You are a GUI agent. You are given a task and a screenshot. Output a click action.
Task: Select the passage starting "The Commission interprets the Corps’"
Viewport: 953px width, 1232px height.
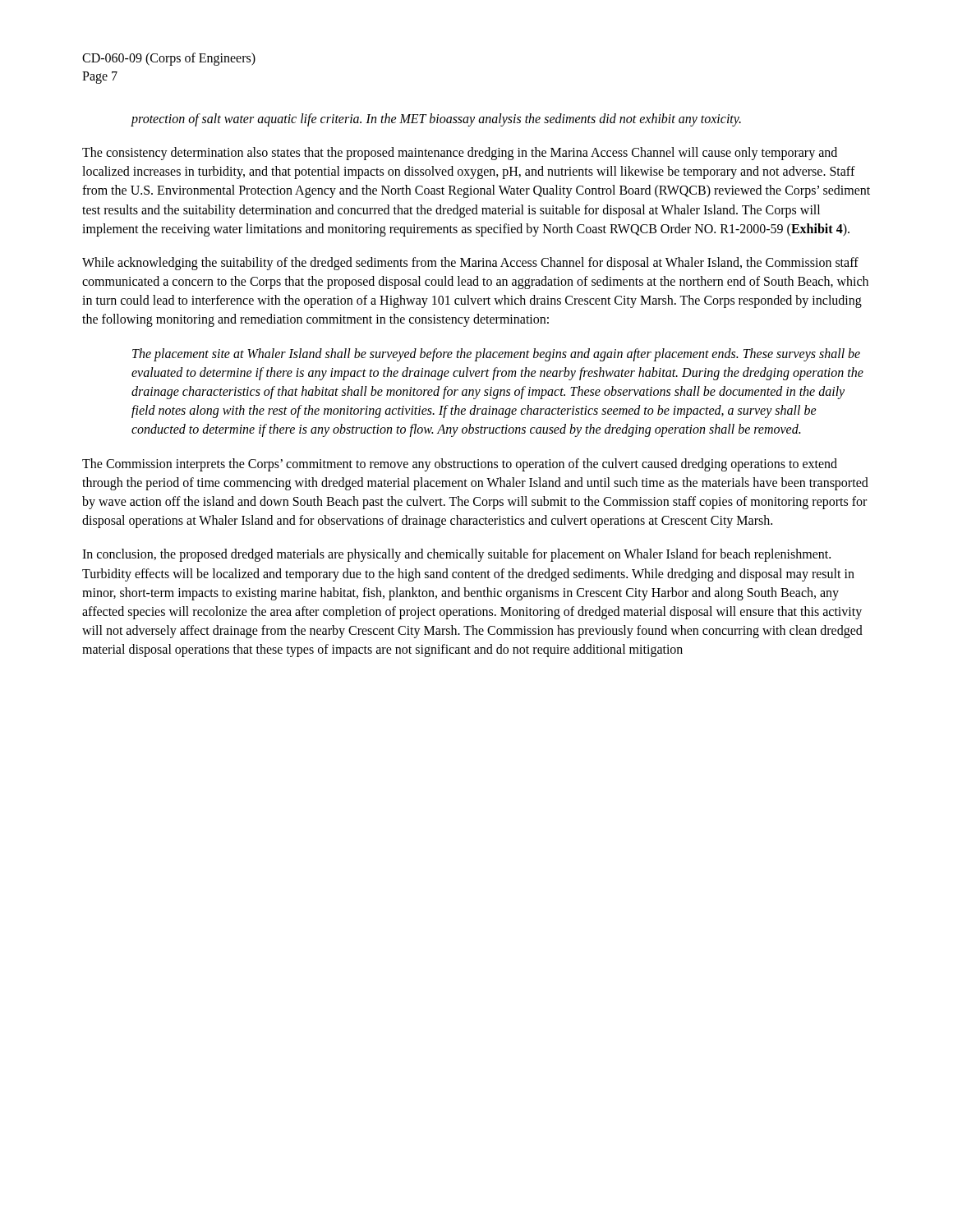pyautogui.click(x=475, y=492)
